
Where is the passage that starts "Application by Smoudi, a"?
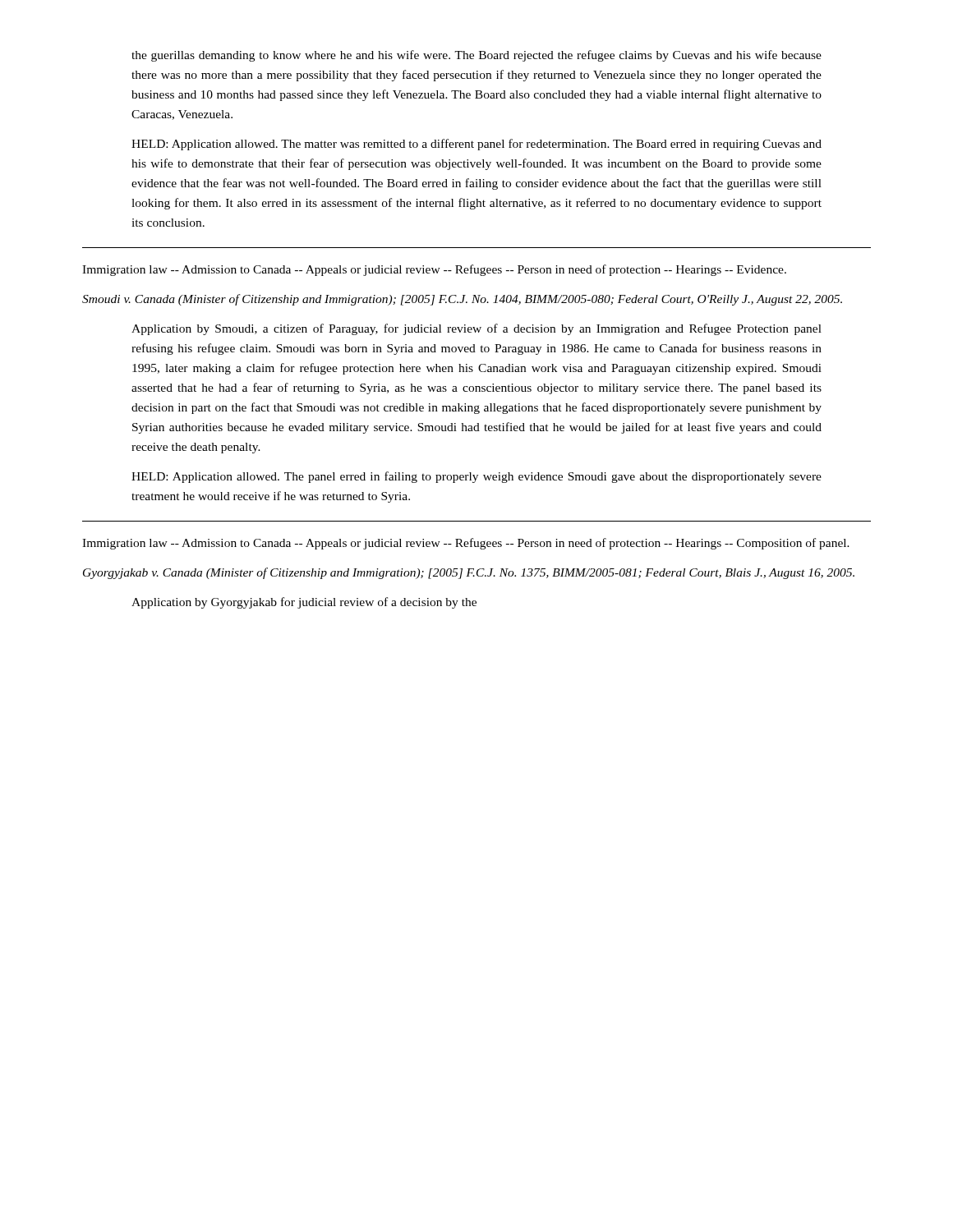[476, 388]
